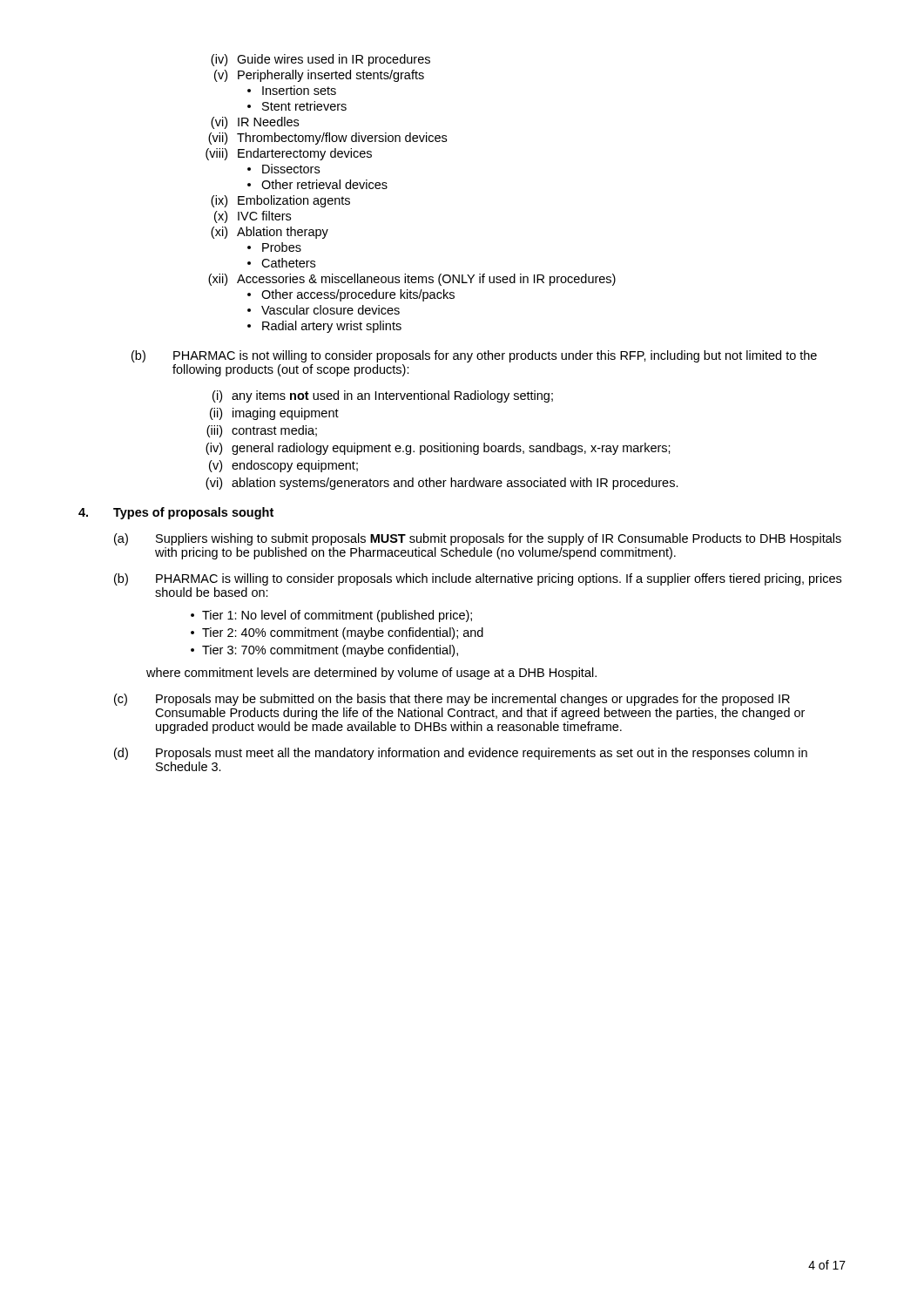This screenshot has height=1307, width=924.
Task: Click on the element starting "• Catheters"
Action: [249, 263]
